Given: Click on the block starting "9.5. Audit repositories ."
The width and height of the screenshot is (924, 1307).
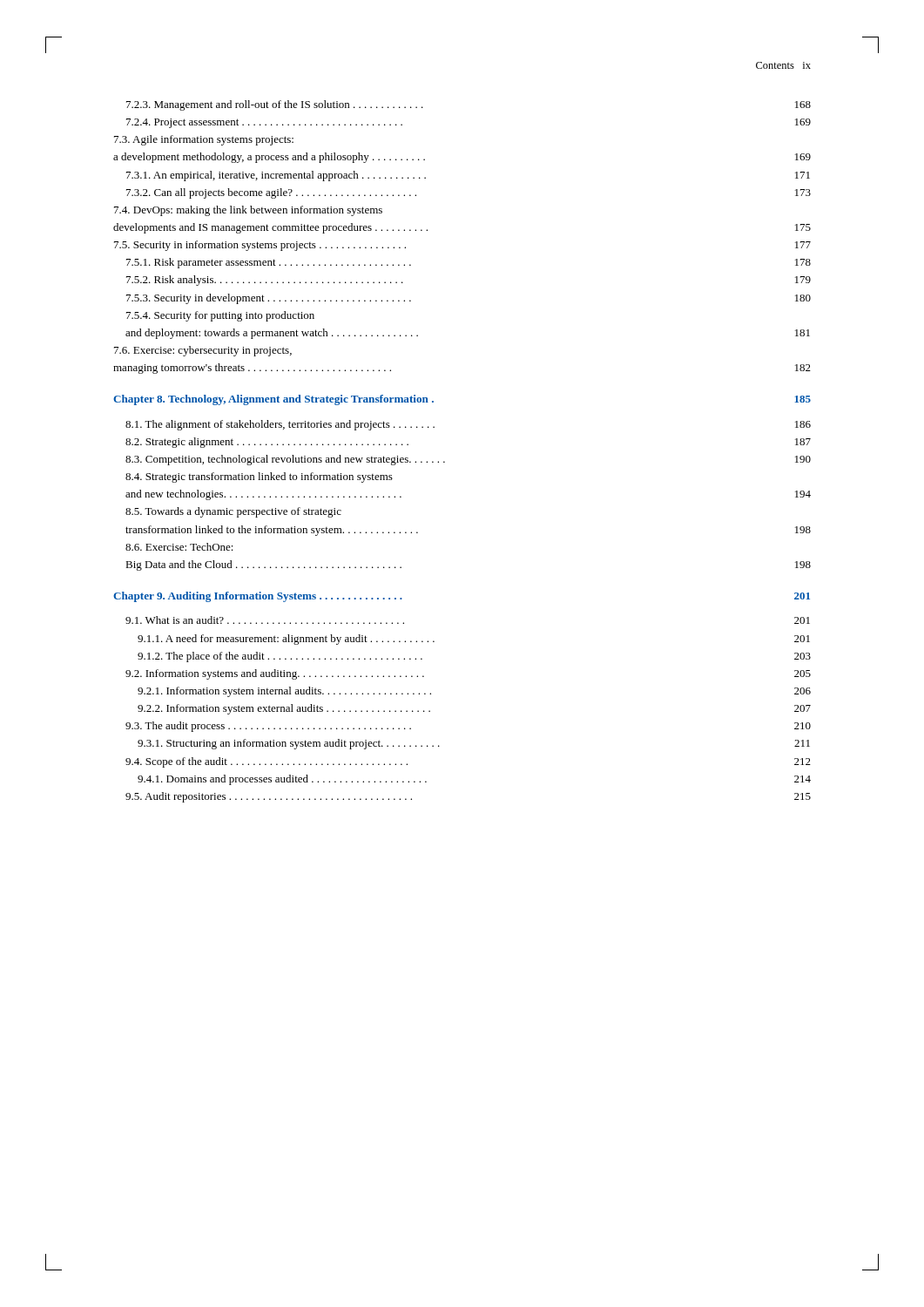Looking at the screenshot, I should click(x=180, y=797).
